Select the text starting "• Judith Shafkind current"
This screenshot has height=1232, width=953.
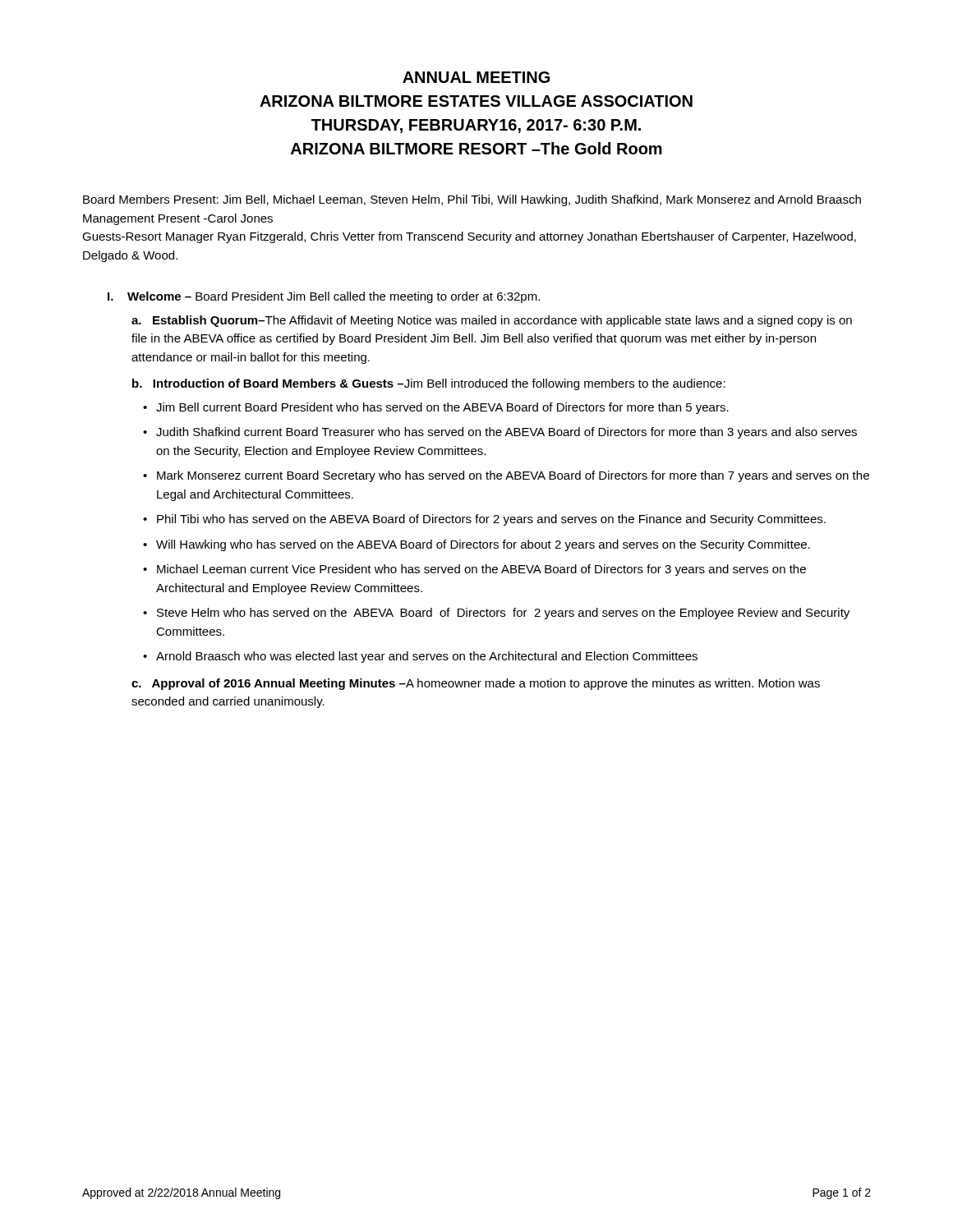[x=507, y=441]
